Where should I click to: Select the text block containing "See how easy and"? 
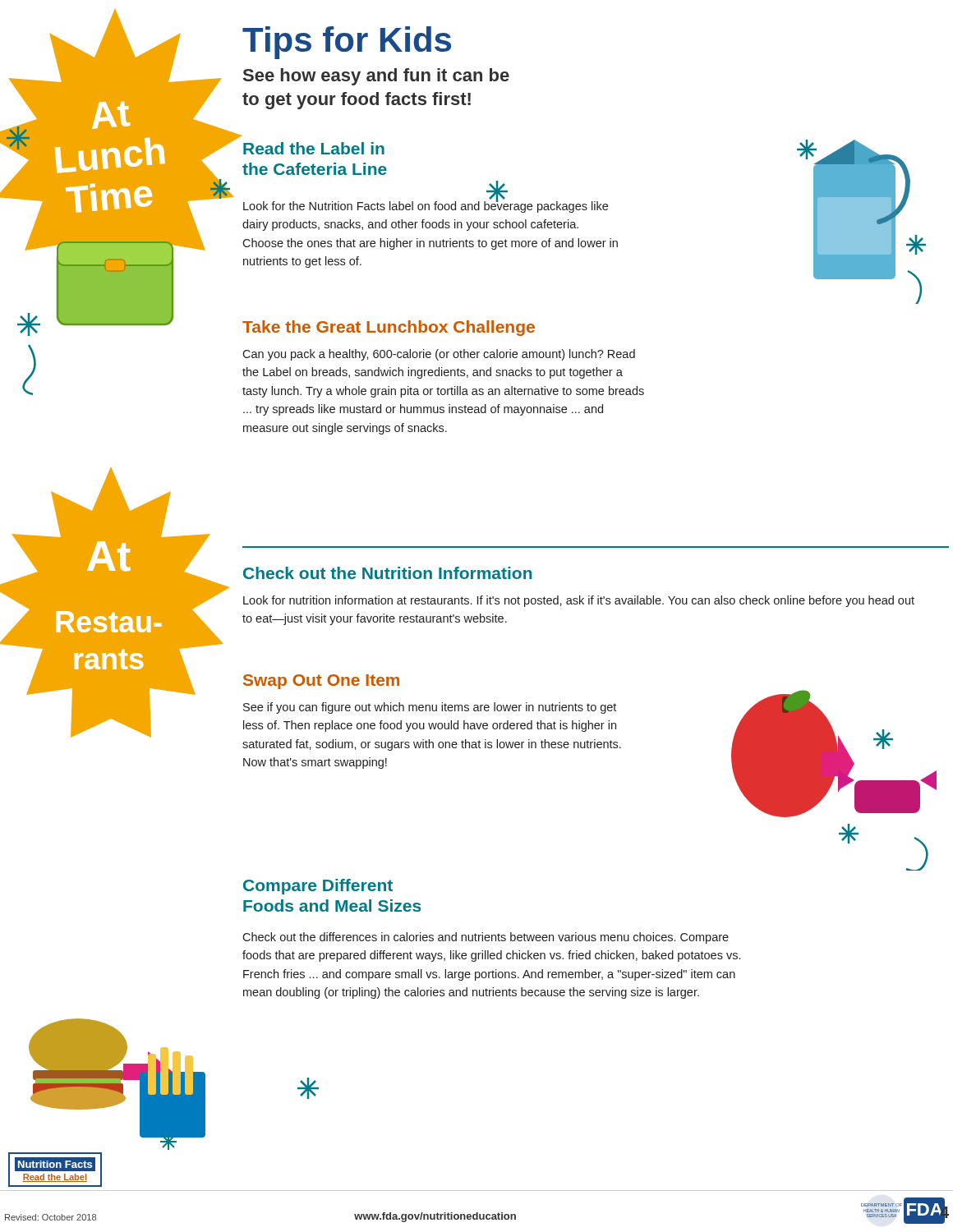[472, 88]
